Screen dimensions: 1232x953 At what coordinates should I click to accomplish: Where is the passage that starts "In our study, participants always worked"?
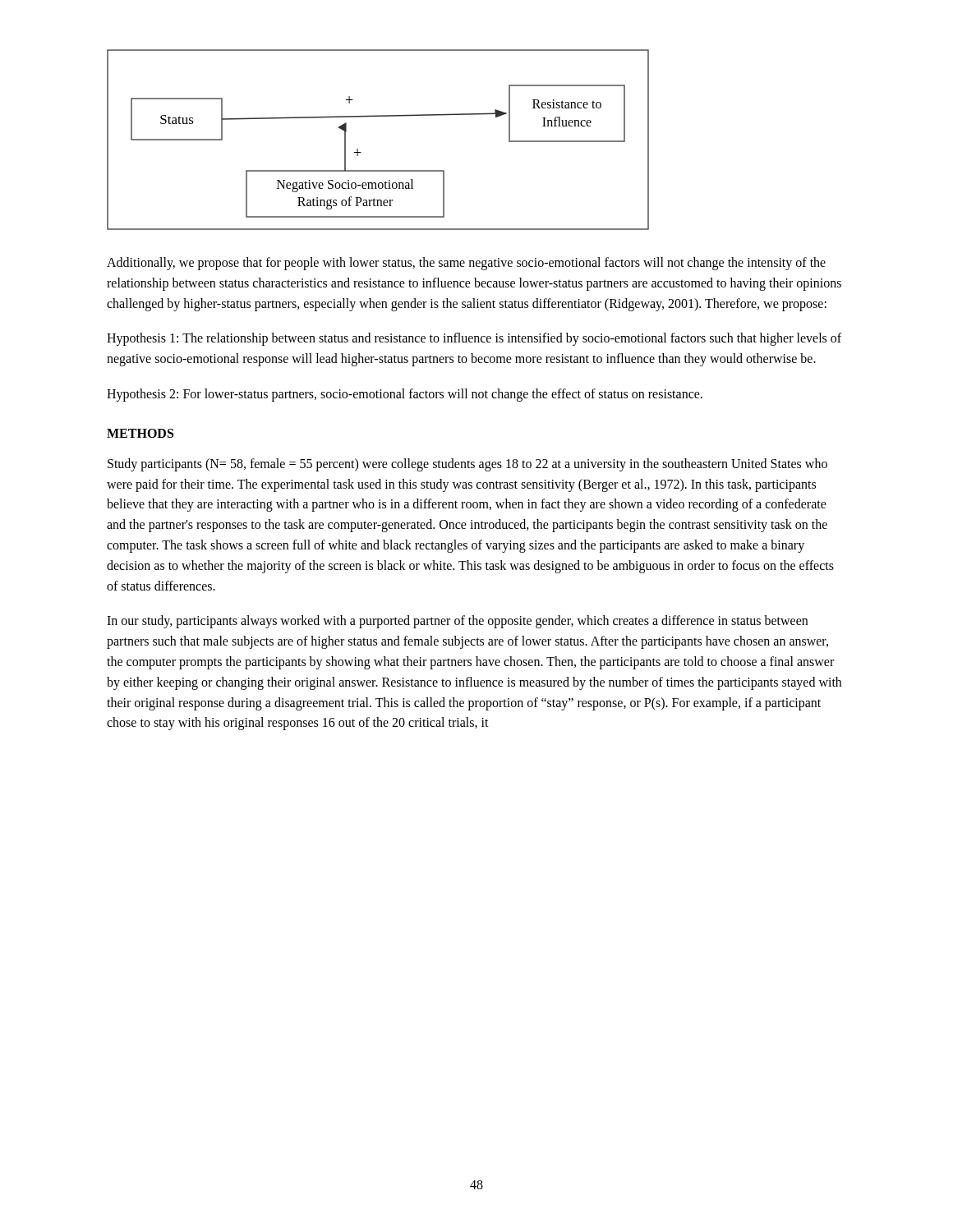point(474,672)
